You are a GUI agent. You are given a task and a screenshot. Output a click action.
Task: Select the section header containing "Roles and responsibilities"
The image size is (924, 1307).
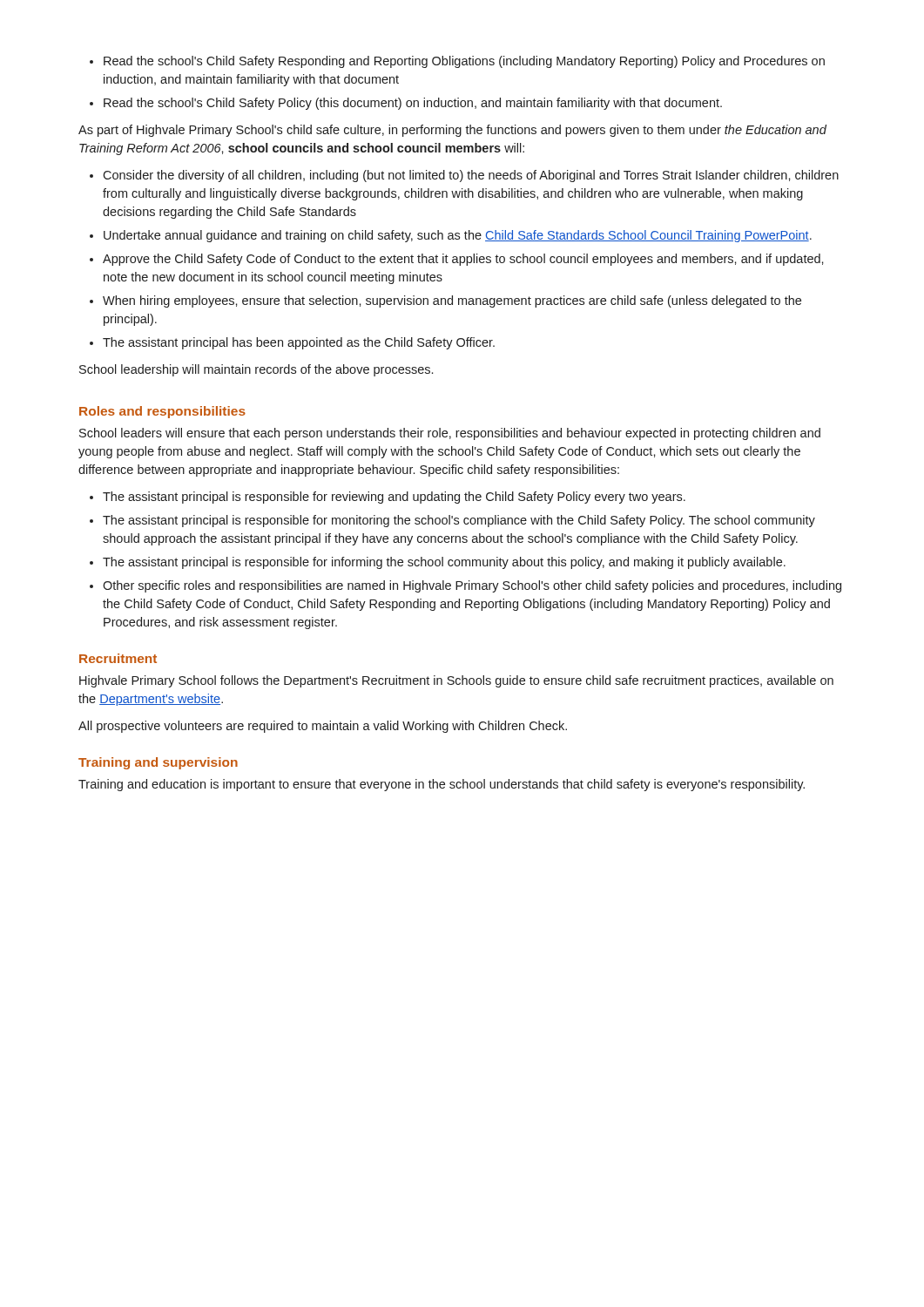pyautogui.click(x=162, y=411)
